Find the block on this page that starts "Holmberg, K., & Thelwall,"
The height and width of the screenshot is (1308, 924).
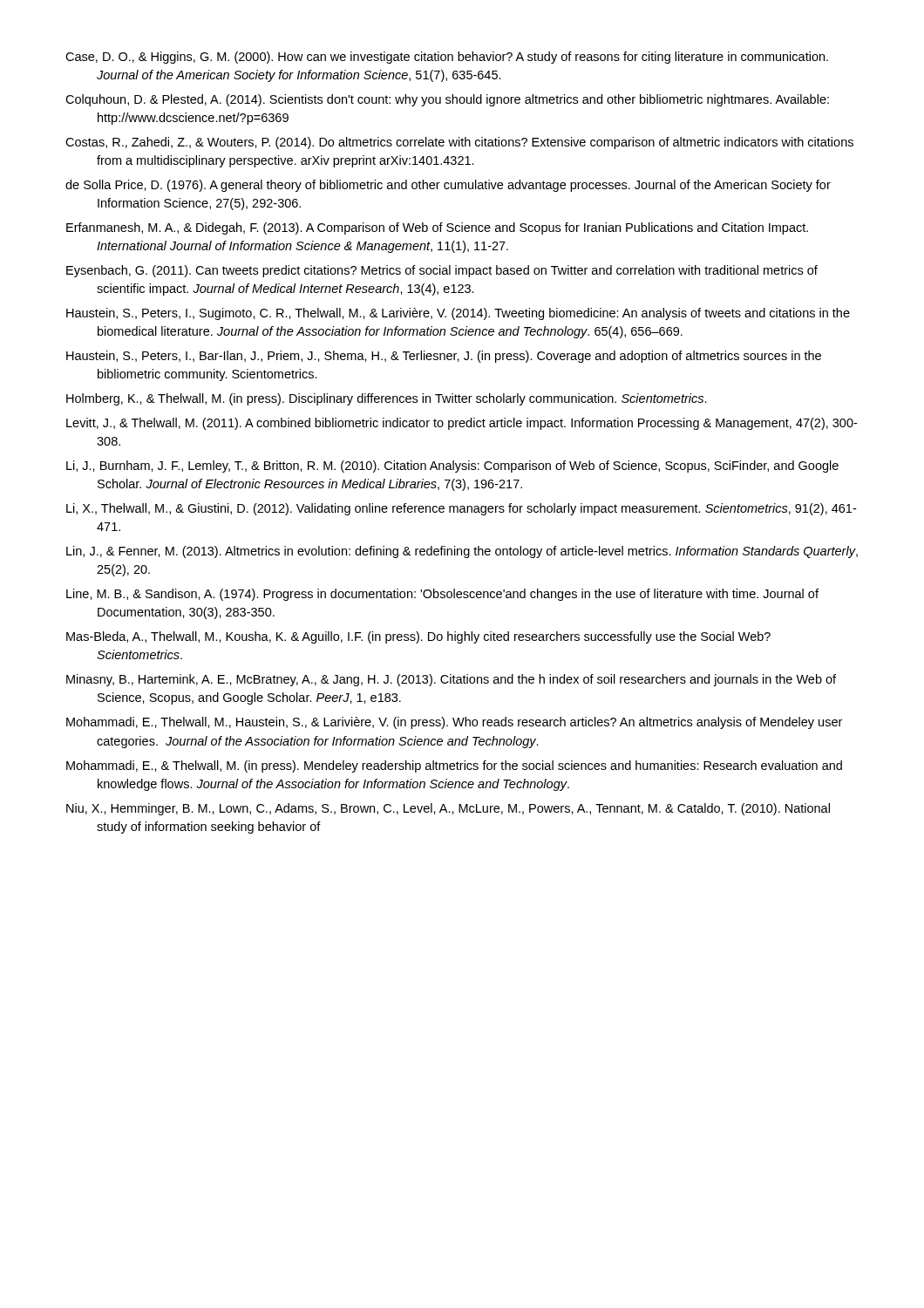386,399
